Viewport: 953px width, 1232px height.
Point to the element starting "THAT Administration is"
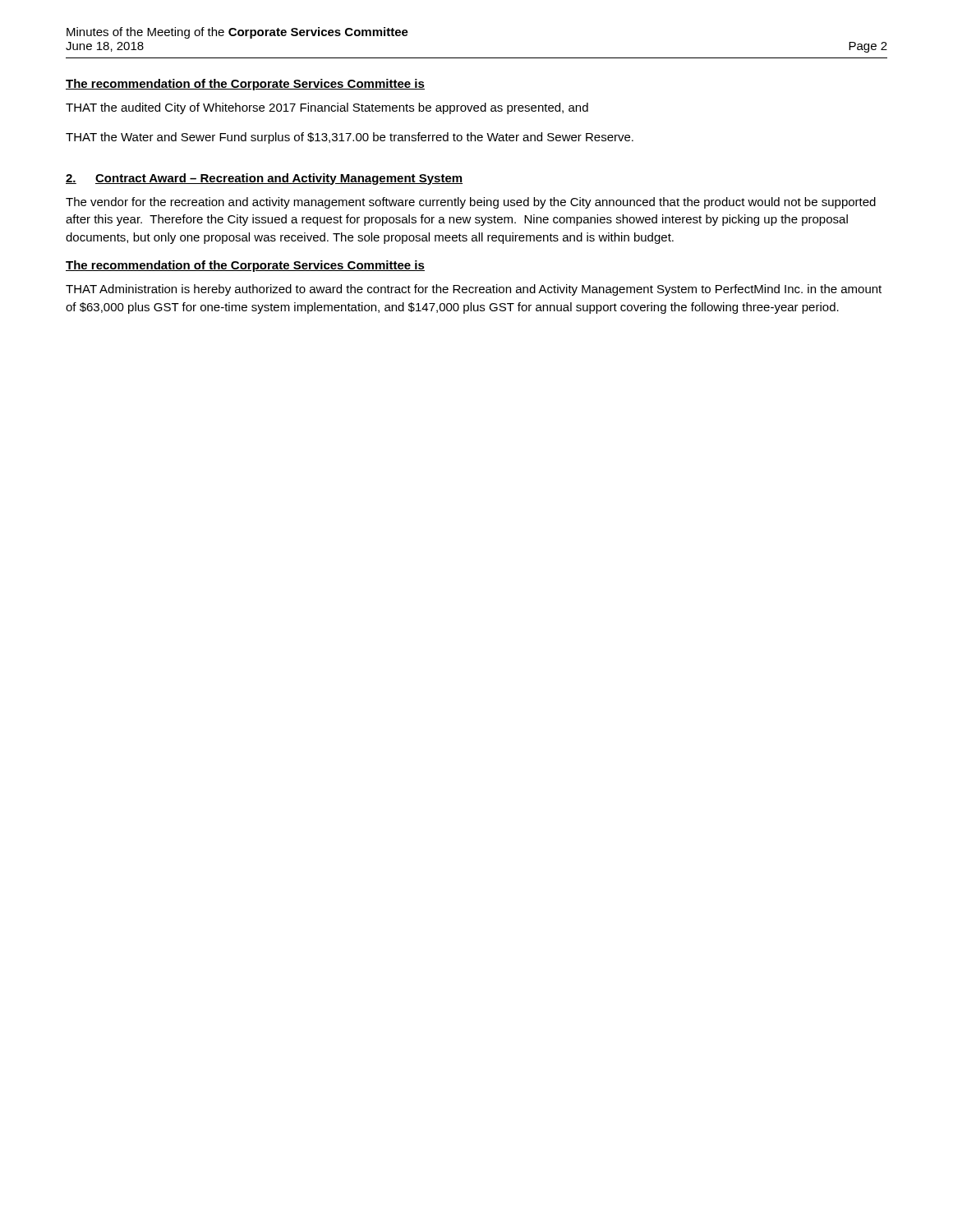474,297
